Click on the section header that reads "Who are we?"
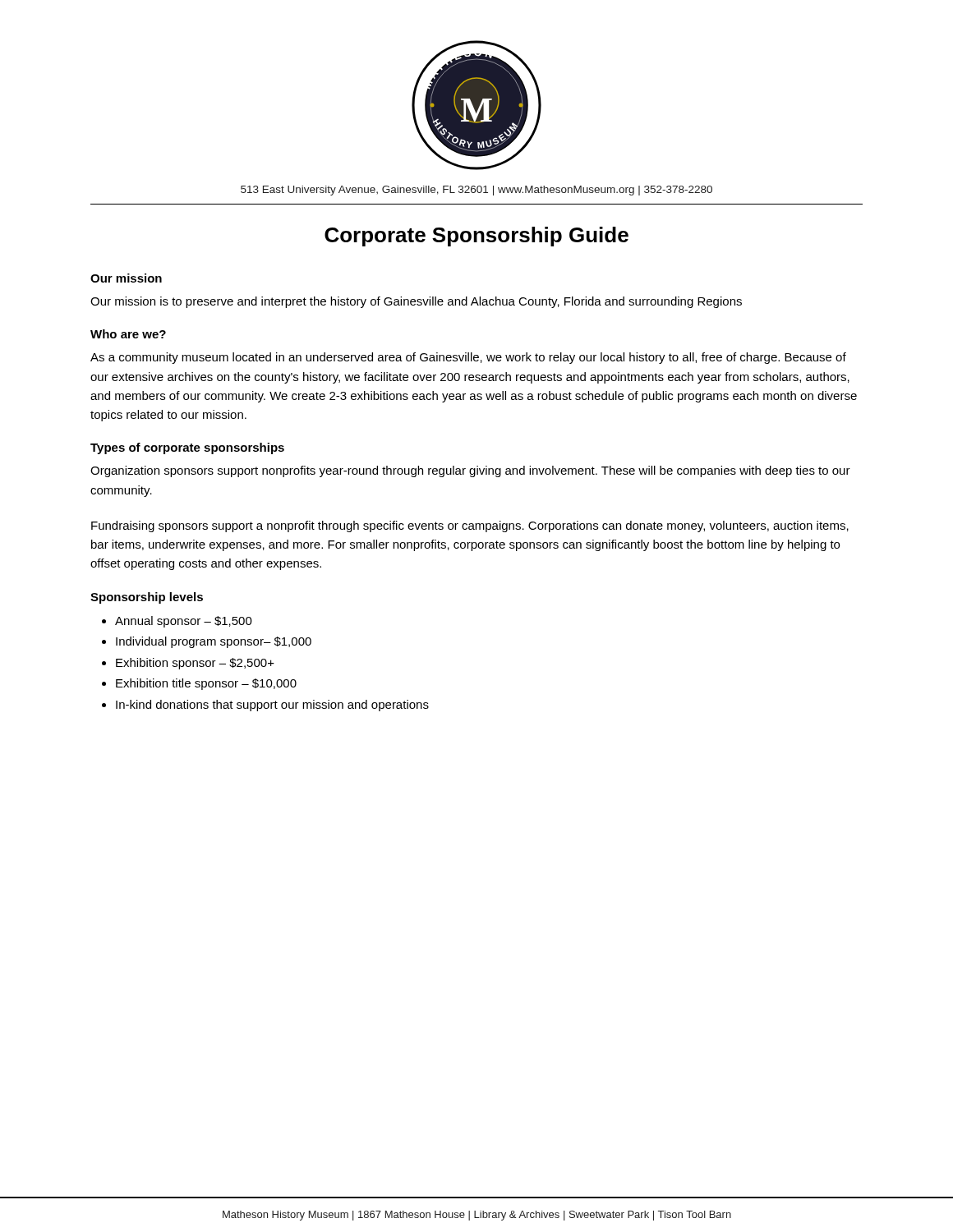This screenshot has width=953, height=1232. 128,334
